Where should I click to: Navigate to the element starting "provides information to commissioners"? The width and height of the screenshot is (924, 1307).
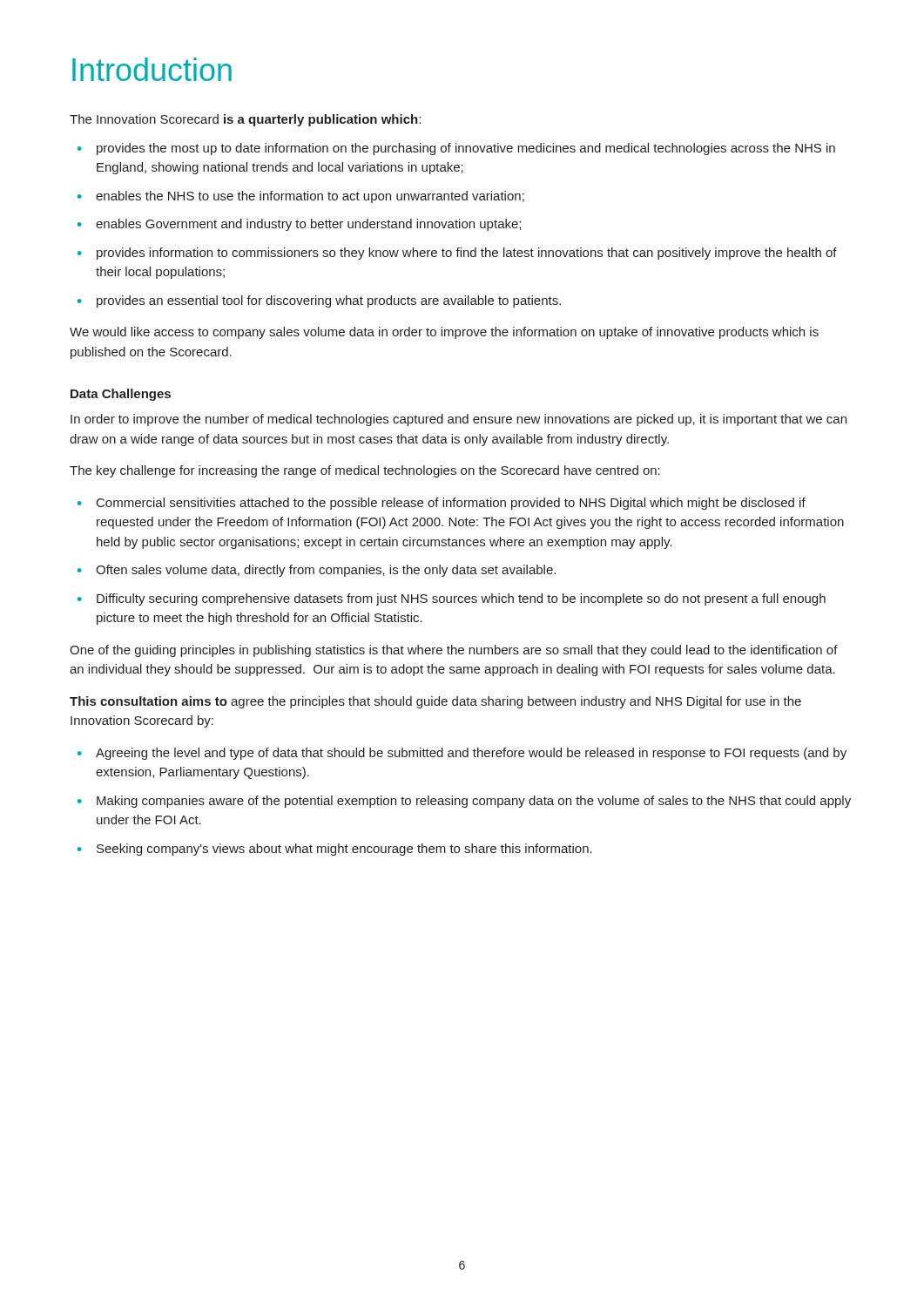466,262
